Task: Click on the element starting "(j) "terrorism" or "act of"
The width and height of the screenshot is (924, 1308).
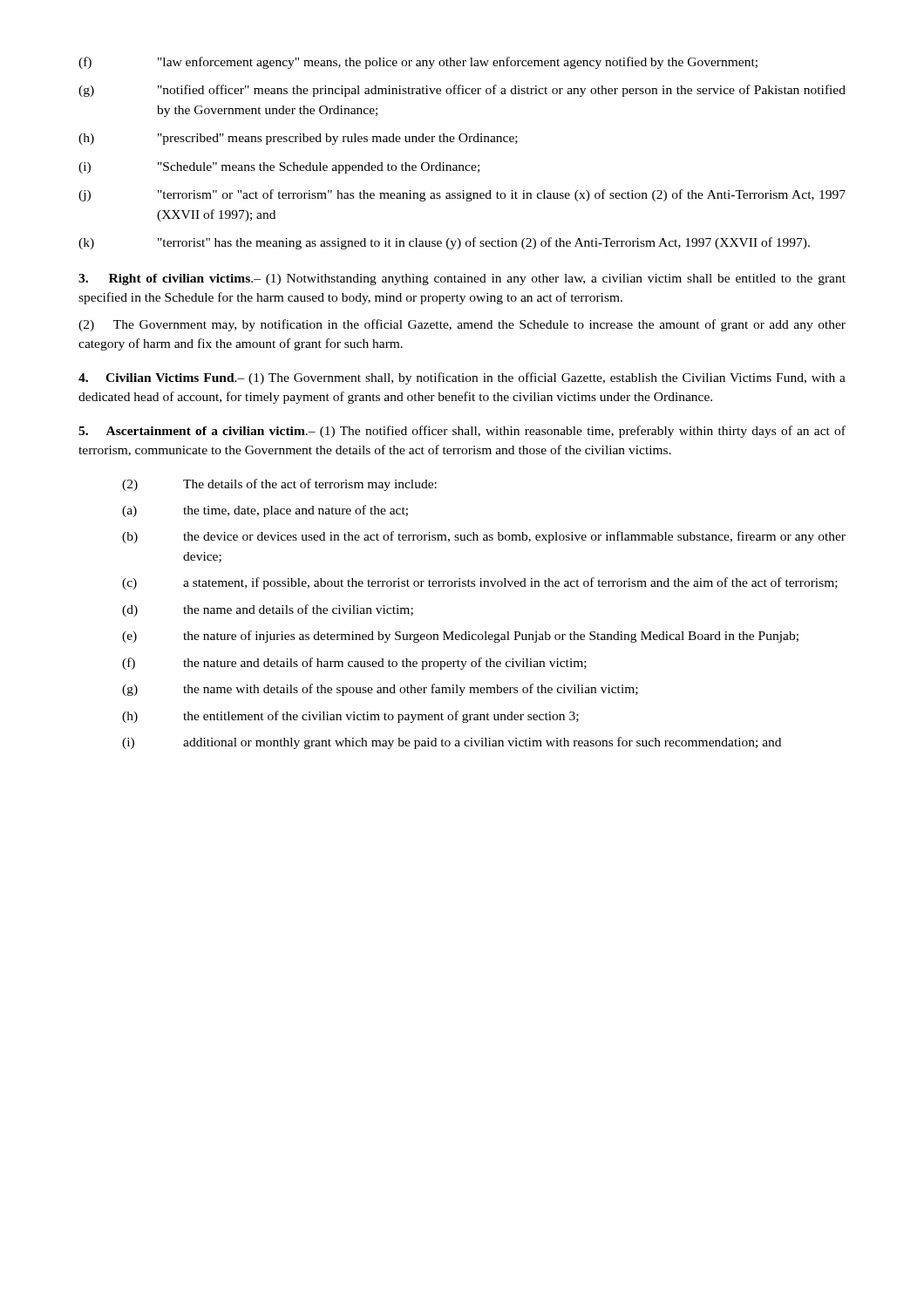Action: 462,205
